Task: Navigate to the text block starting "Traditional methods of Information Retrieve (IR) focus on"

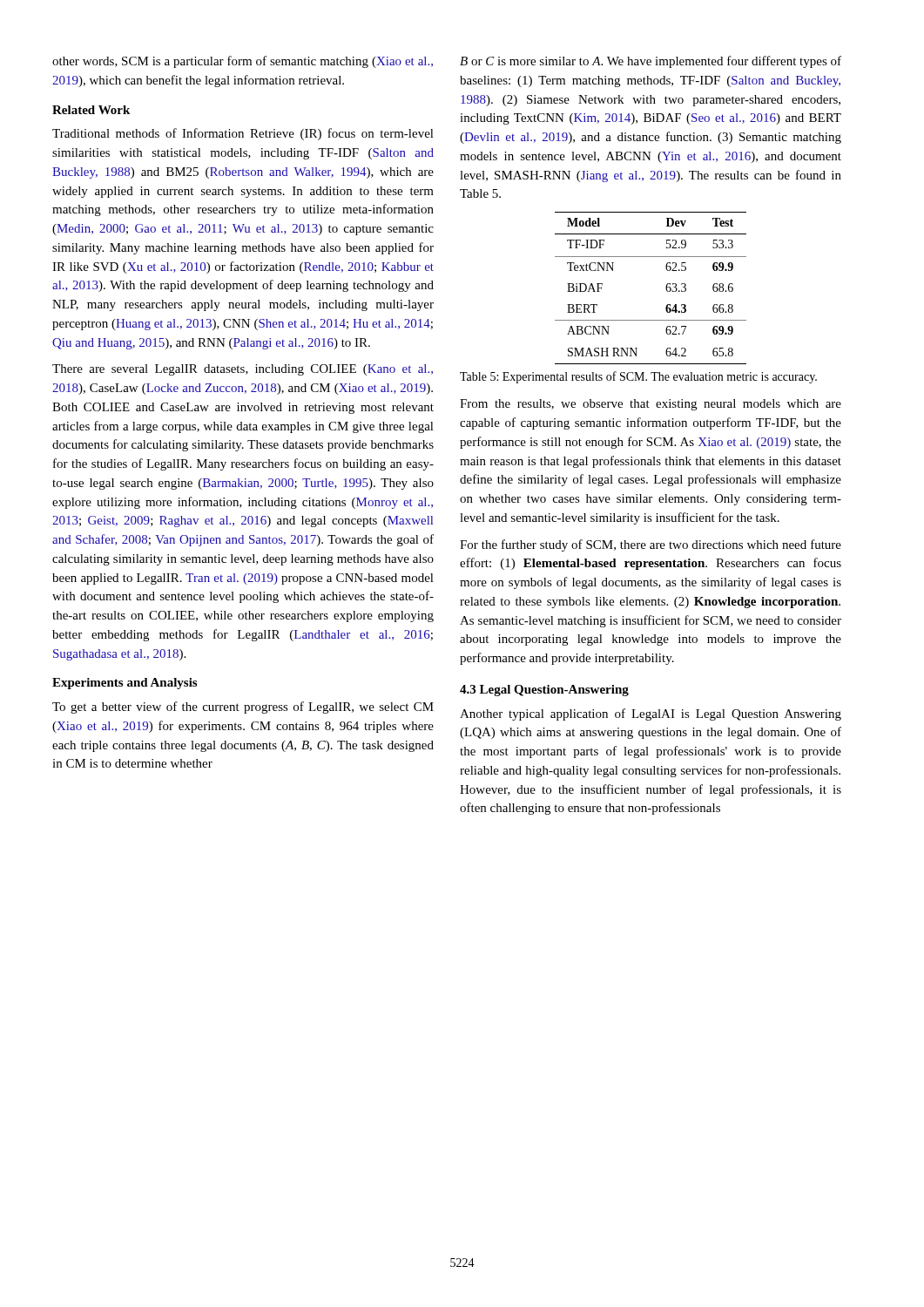Action: 243,239
